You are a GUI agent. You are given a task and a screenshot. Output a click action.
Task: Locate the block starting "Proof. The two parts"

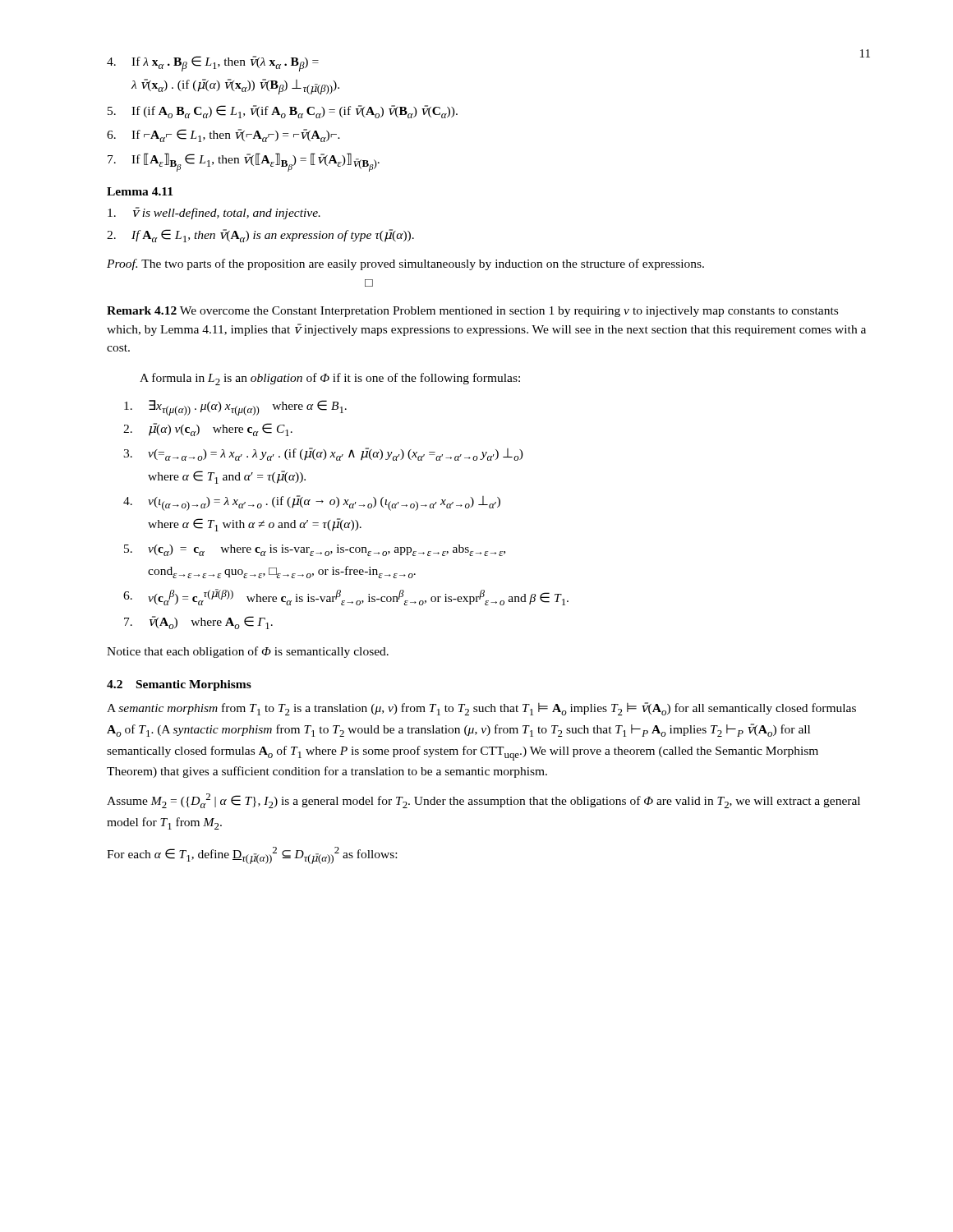[406, 273]
